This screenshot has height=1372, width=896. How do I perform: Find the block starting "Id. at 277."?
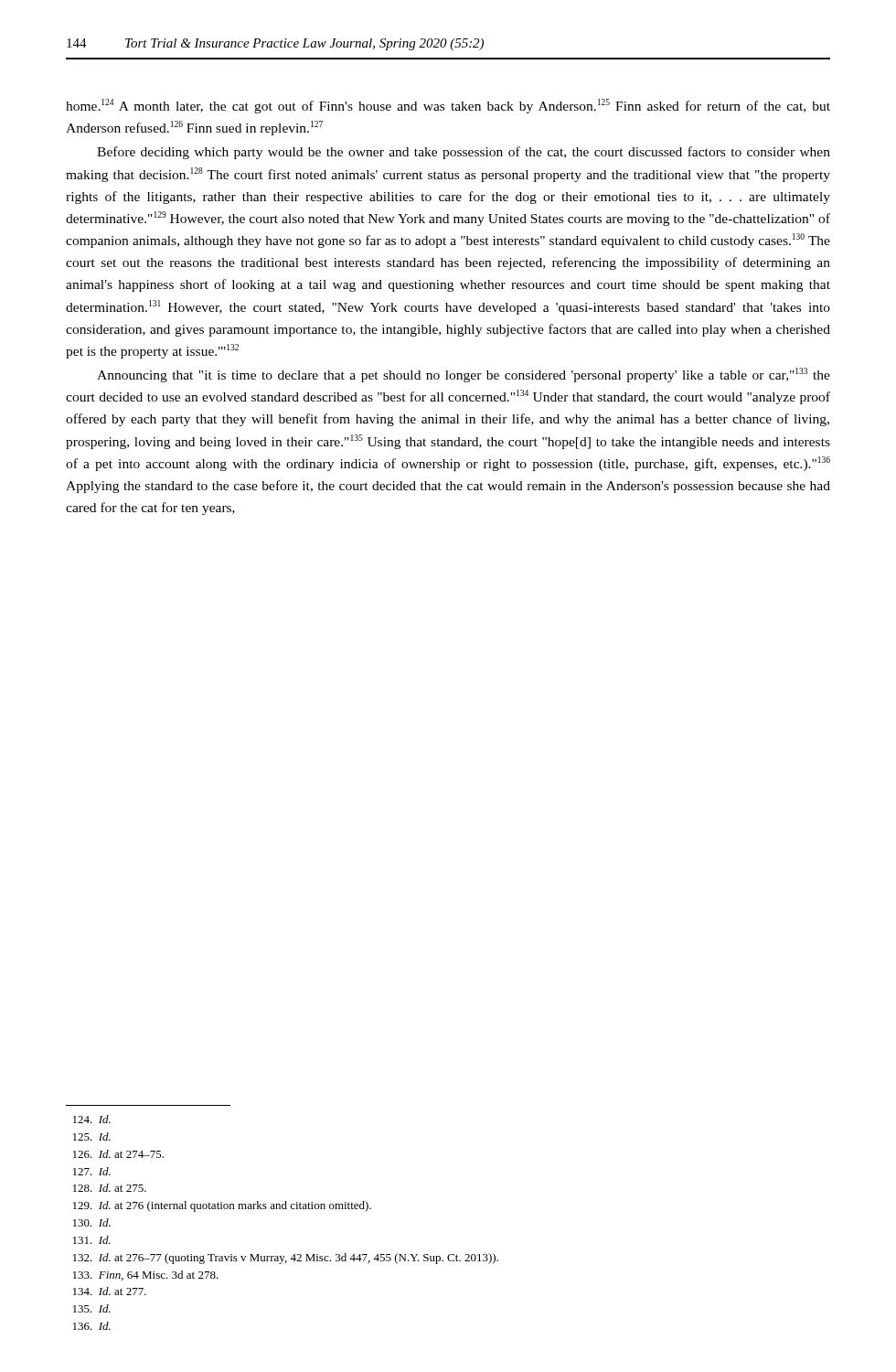[110, 1291]
